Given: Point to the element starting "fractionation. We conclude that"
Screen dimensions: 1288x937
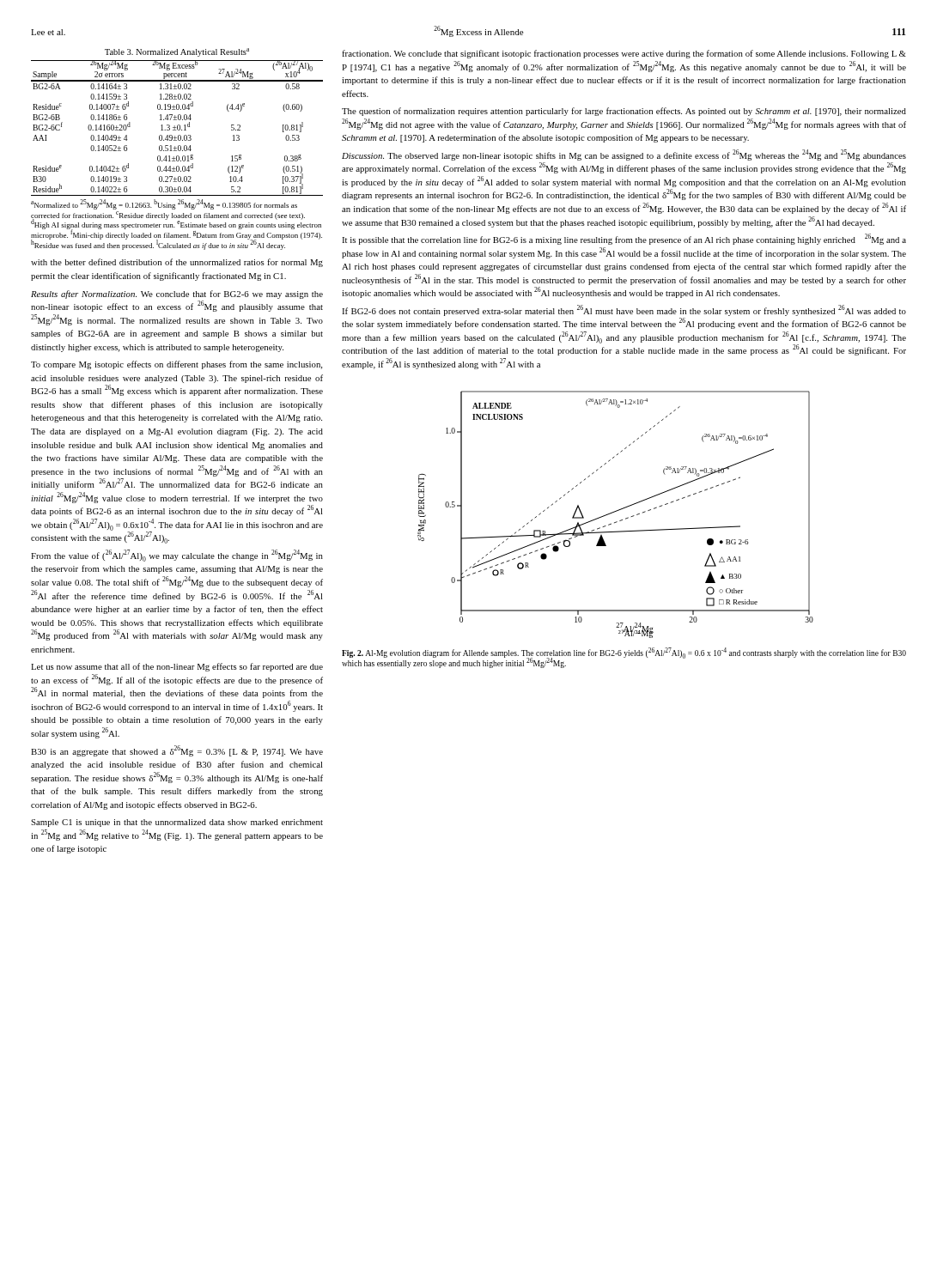Looking at the screenshot, I should pyautogui.click(x=624, y=74).
